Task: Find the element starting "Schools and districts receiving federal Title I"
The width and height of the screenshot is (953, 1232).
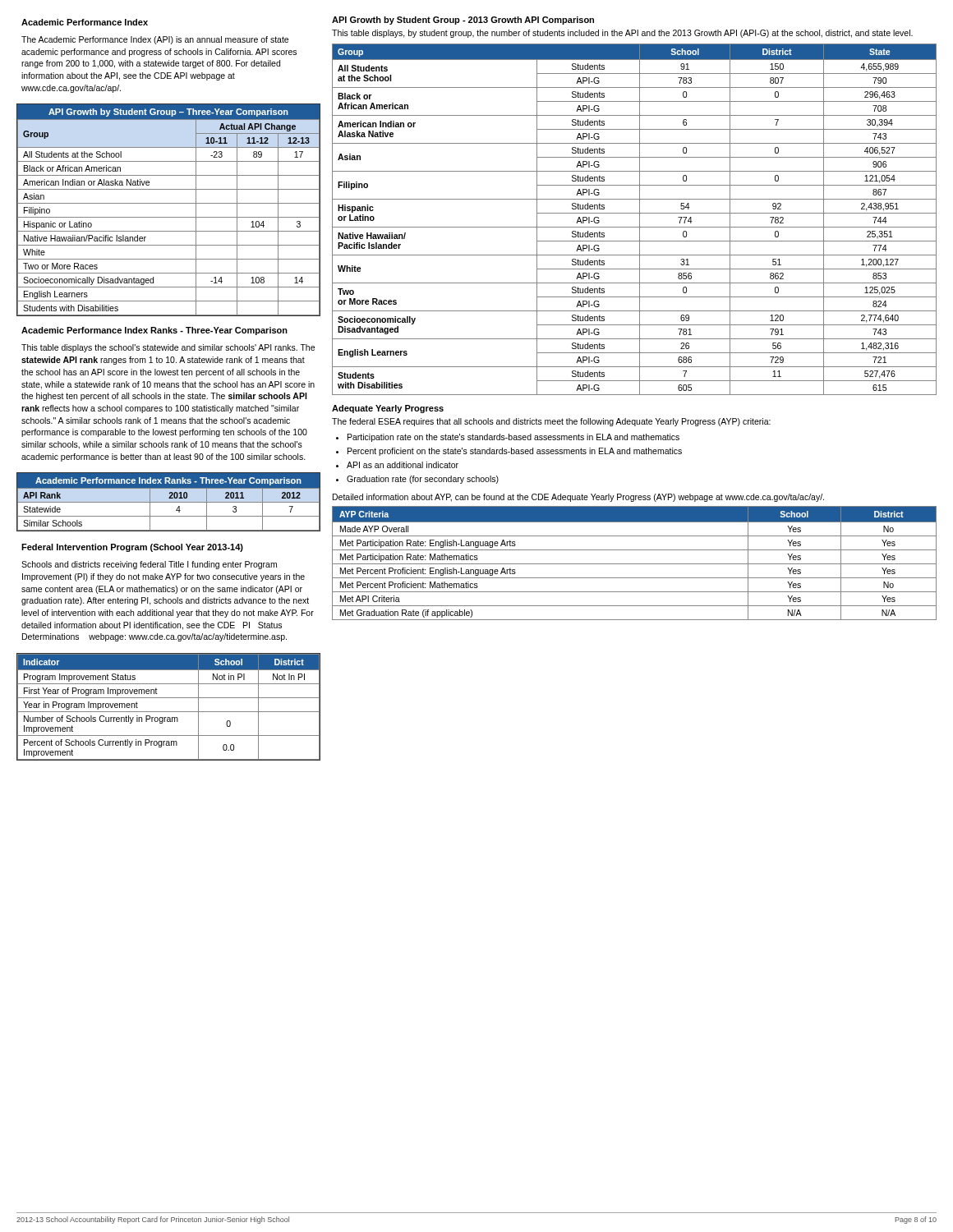Action: point(167,601)
